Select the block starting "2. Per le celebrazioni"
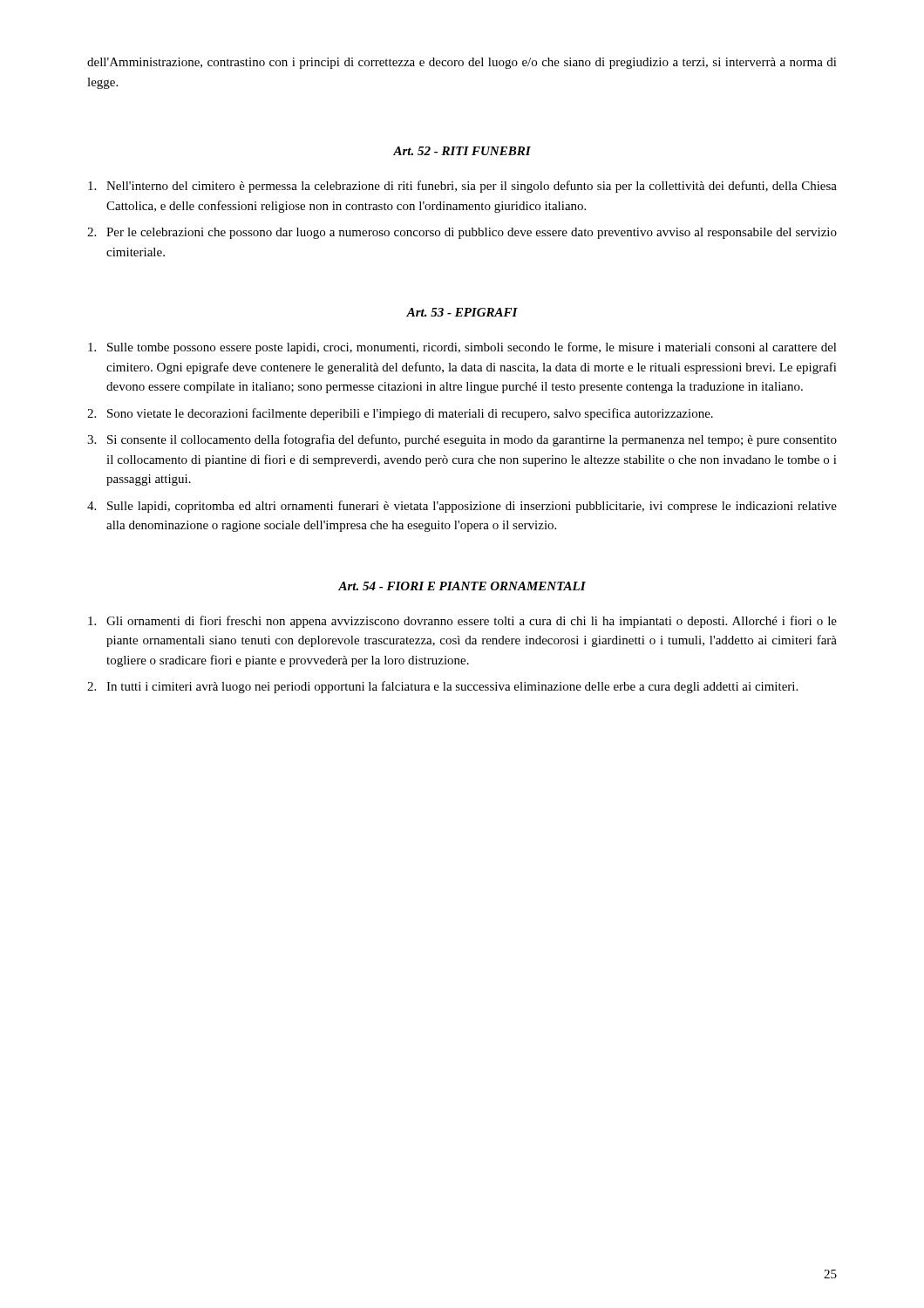 (462, 242)
